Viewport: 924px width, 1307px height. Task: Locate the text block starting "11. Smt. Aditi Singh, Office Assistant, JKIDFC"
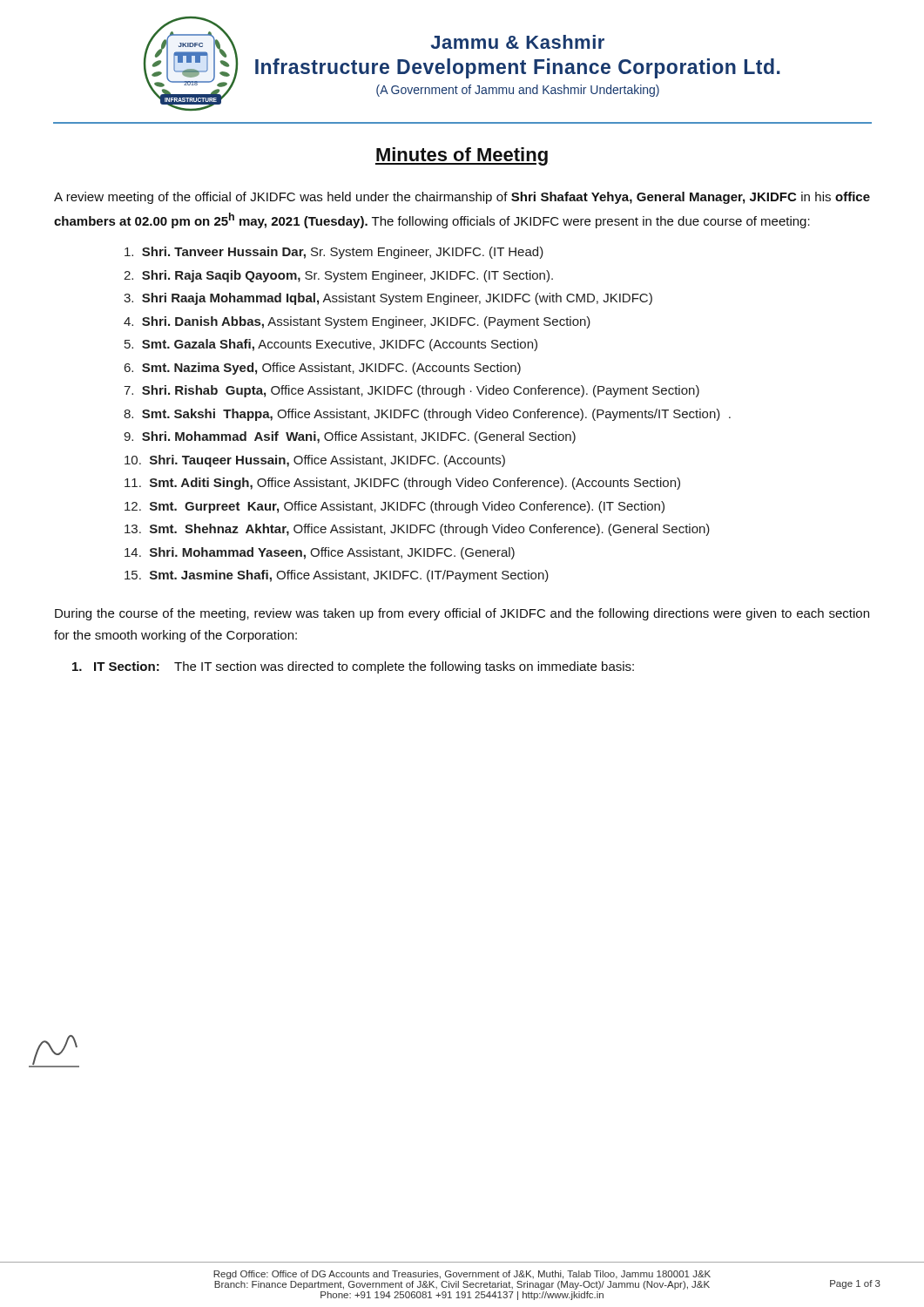(x=402, y=482)
